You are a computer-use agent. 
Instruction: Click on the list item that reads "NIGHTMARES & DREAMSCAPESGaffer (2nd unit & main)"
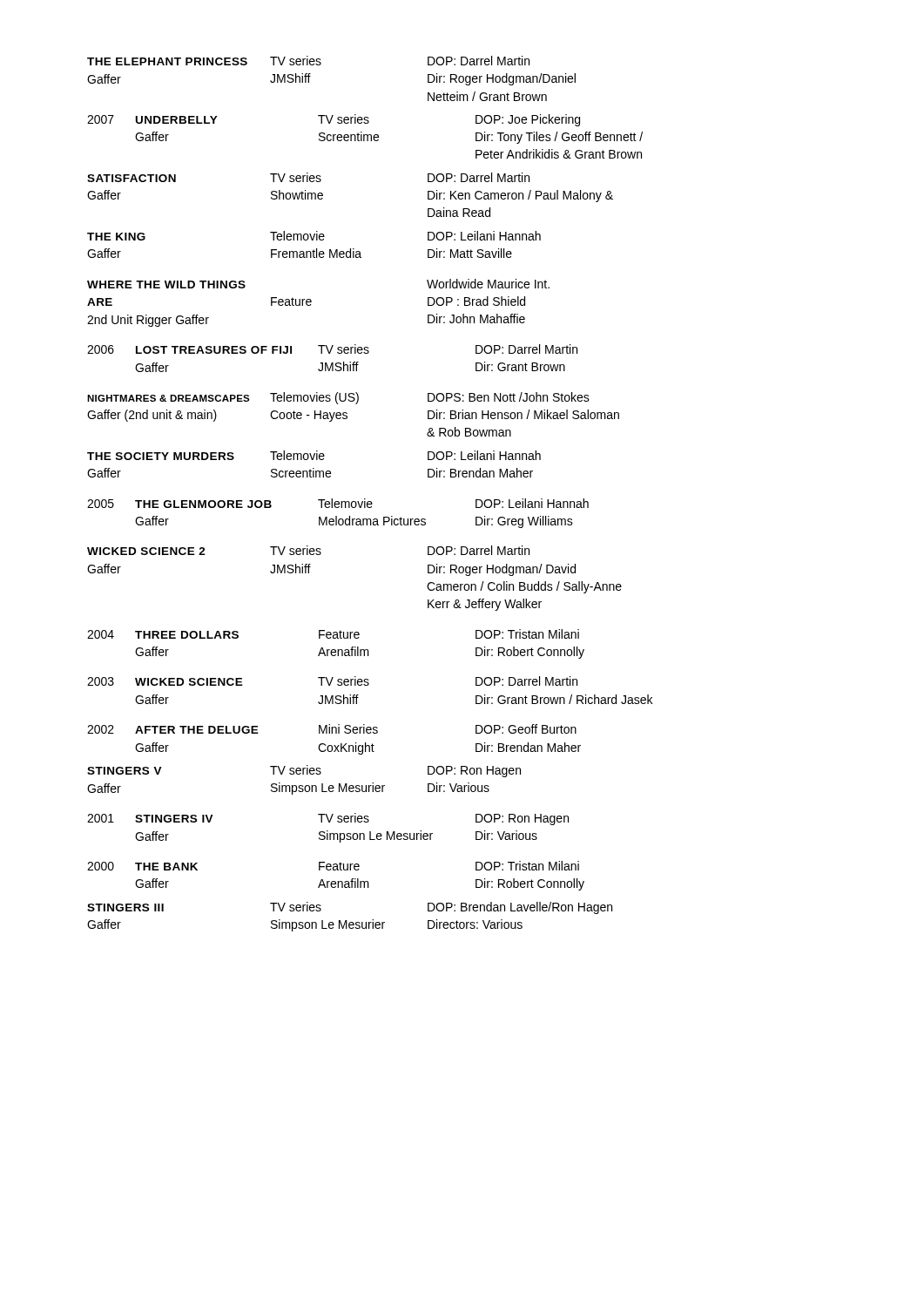pos(475,415)
